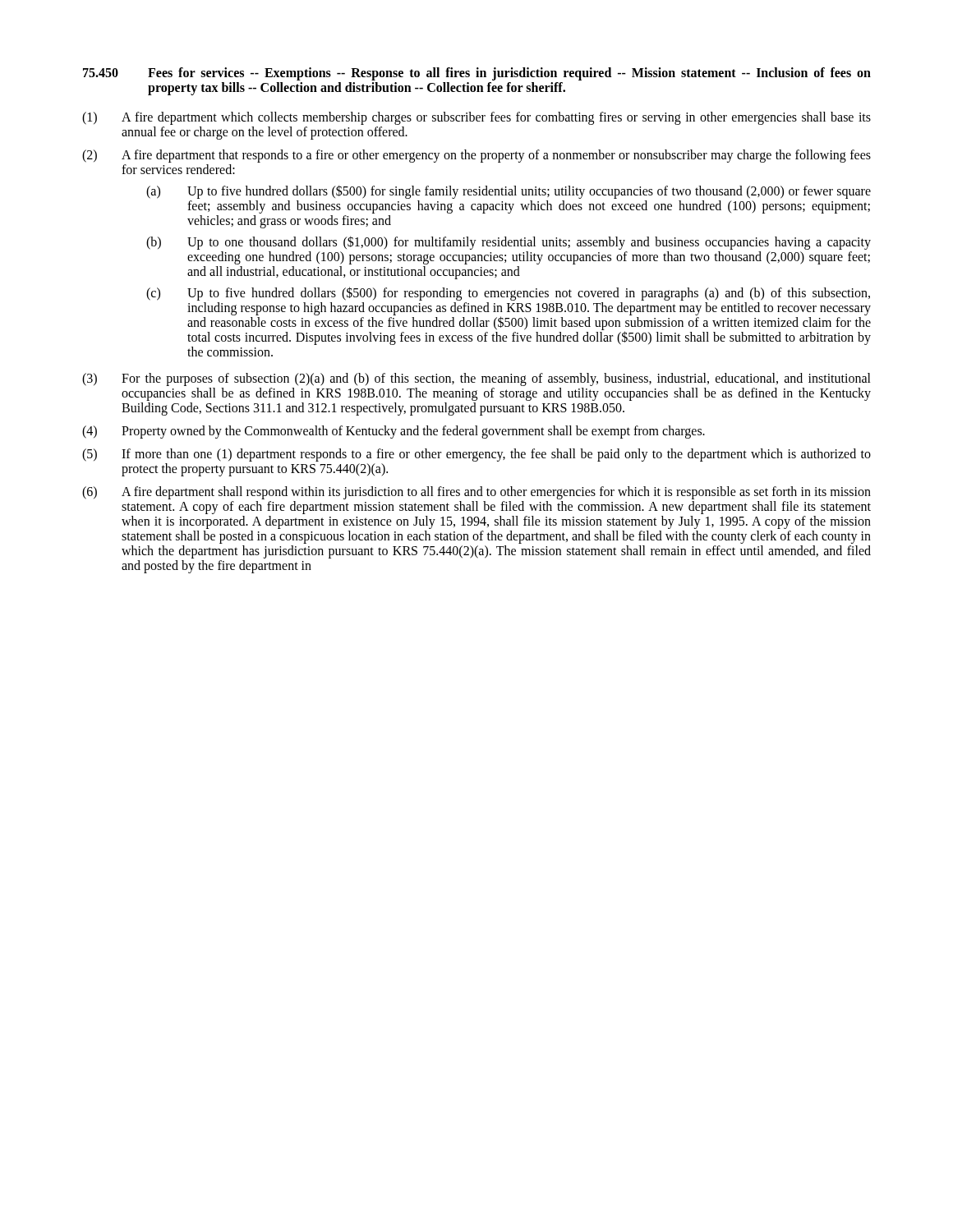Click the passage that begins "(1) A fire department which collects membership"
This screenshot has height=1232, width=953.
pos(476,125)
